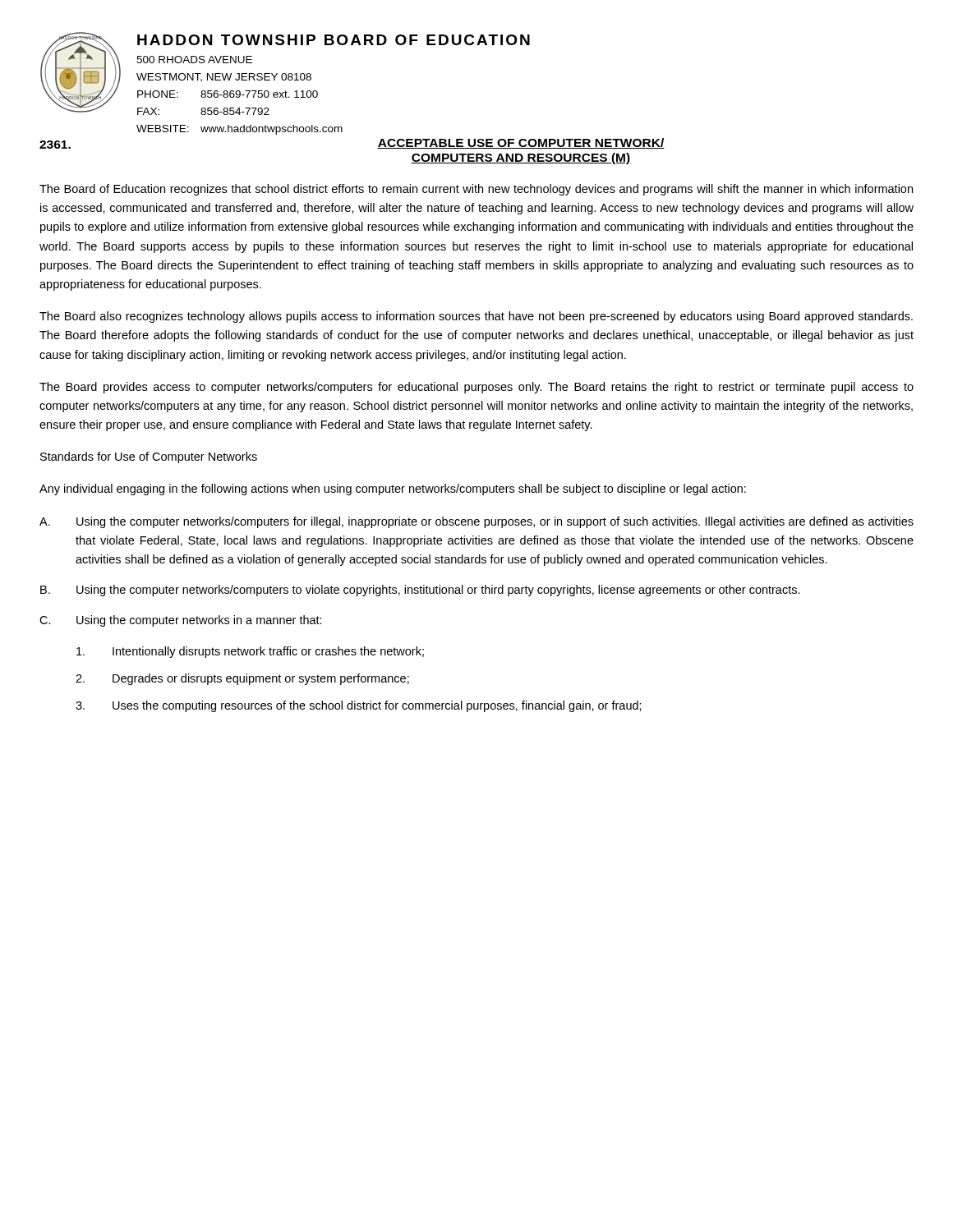Find the logo
Image resolution: width=953 pixels, height=1232 pixels.
tap(81, 72)
